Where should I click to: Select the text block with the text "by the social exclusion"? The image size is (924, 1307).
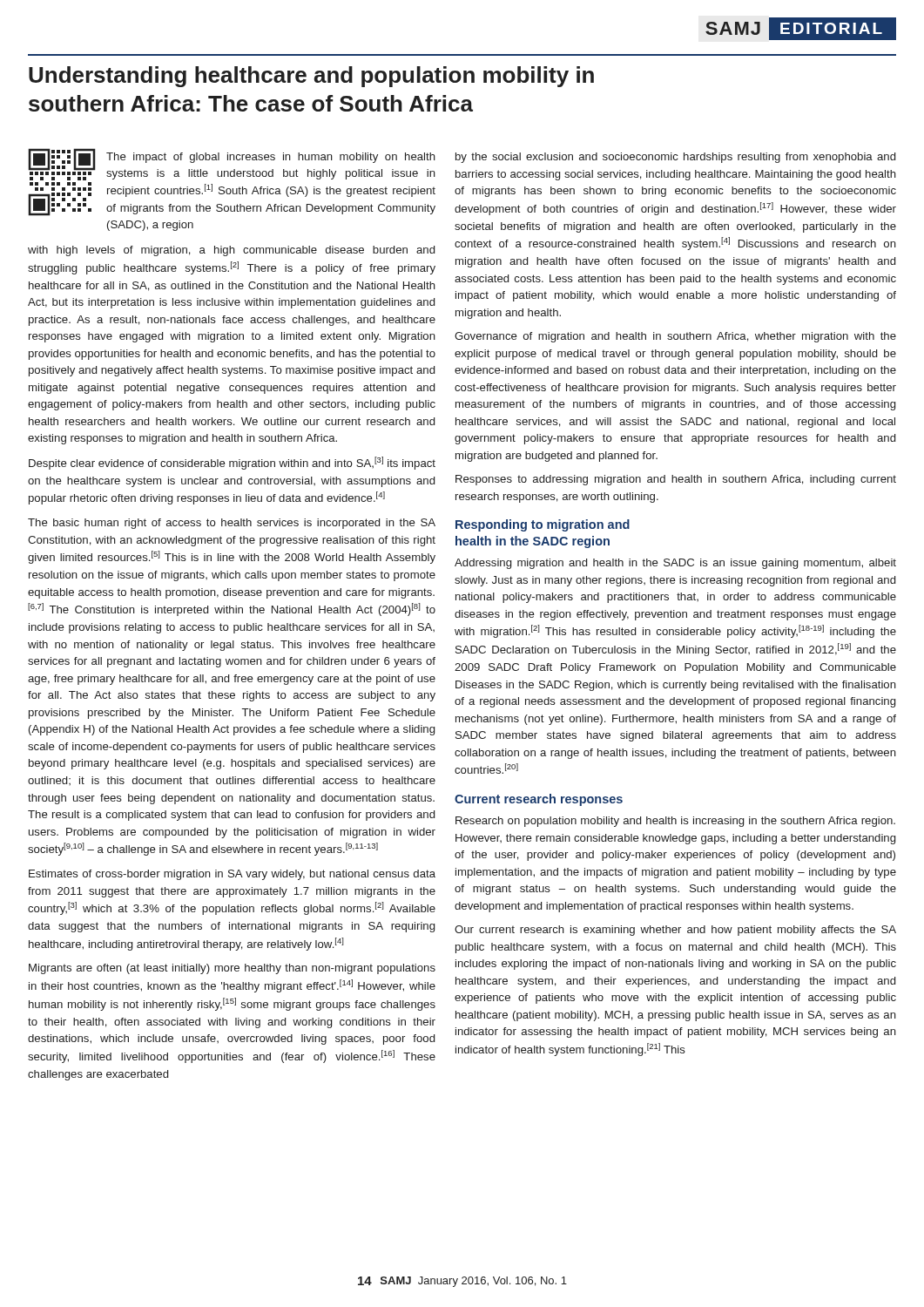pyautogui.click(x=675, y=234)
